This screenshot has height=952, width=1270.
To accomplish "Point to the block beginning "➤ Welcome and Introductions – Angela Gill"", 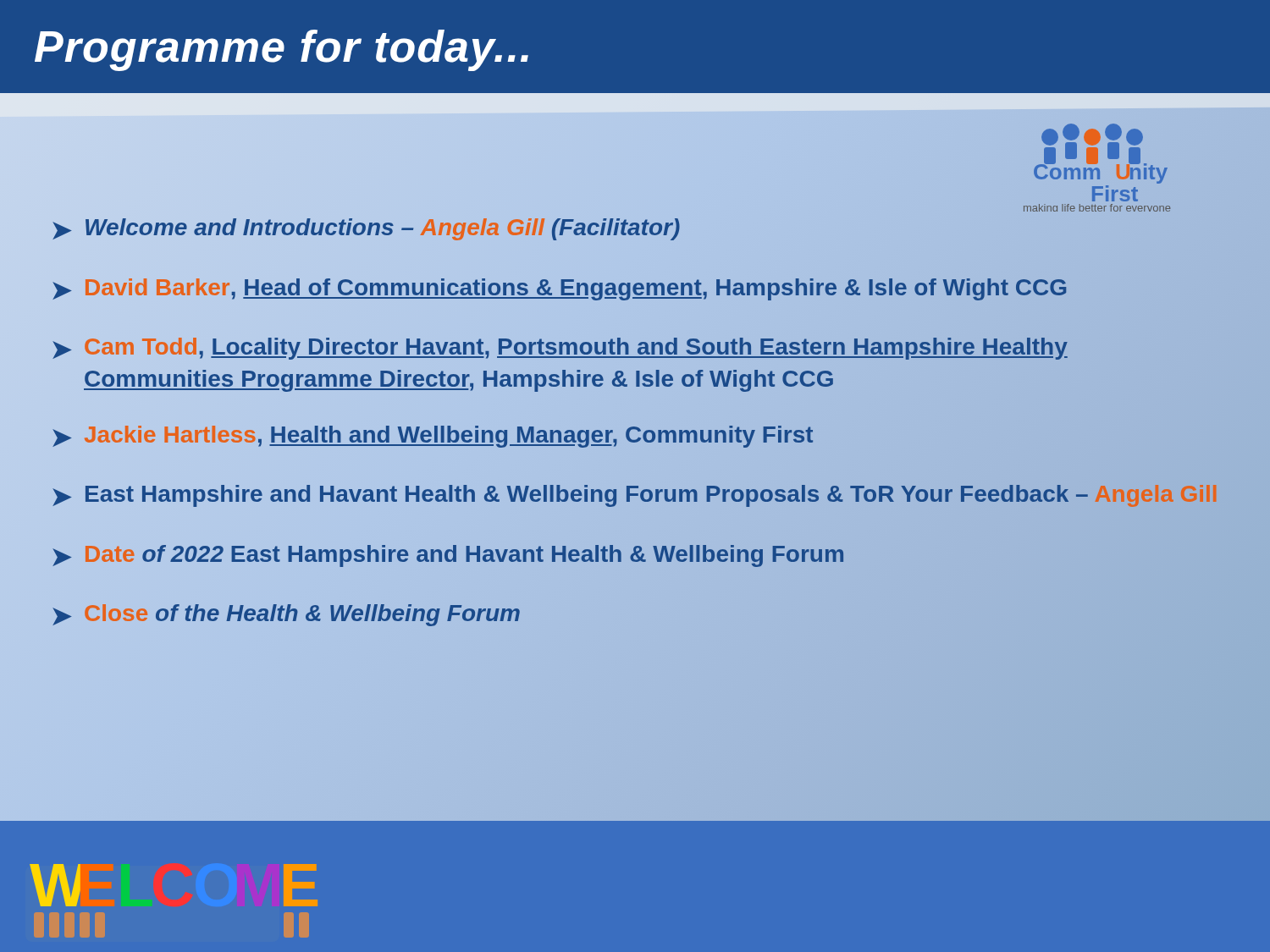I will 635,230.
